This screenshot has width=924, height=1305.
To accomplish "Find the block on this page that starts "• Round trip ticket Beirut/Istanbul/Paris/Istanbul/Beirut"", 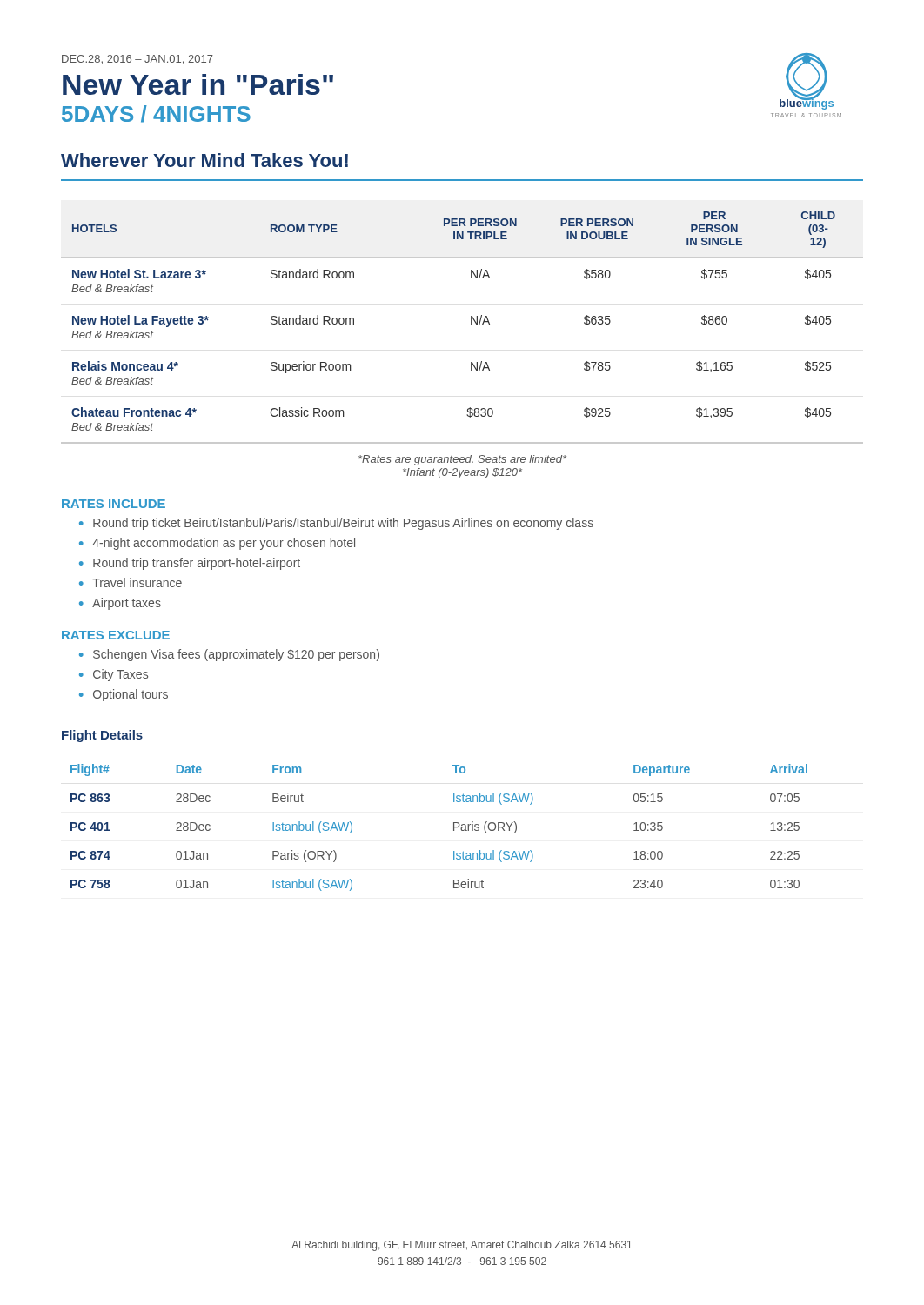I will [x=336, y=524].
